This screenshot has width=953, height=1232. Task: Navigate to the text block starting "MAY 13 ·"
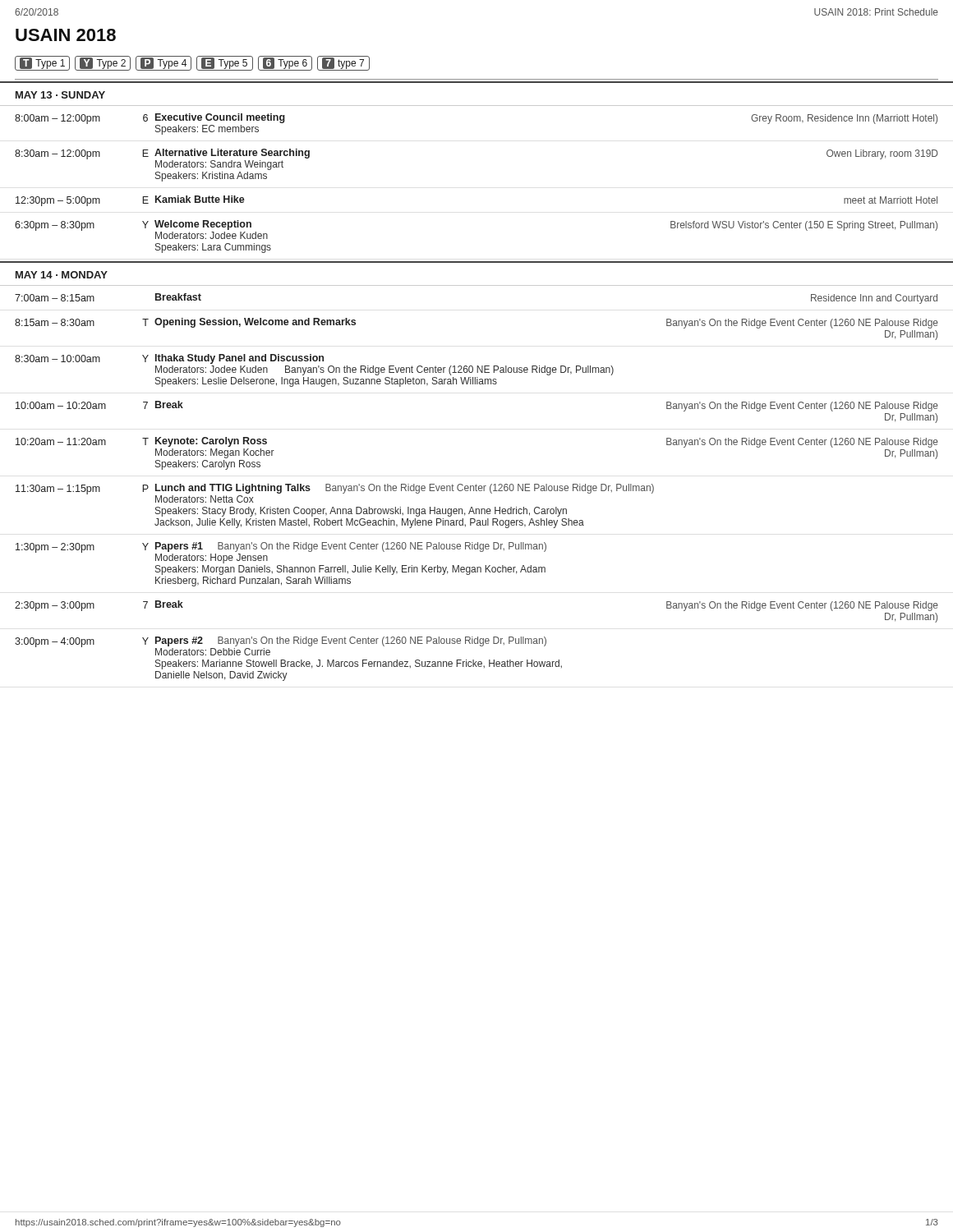pyautogui.click(x=60, y=95)
